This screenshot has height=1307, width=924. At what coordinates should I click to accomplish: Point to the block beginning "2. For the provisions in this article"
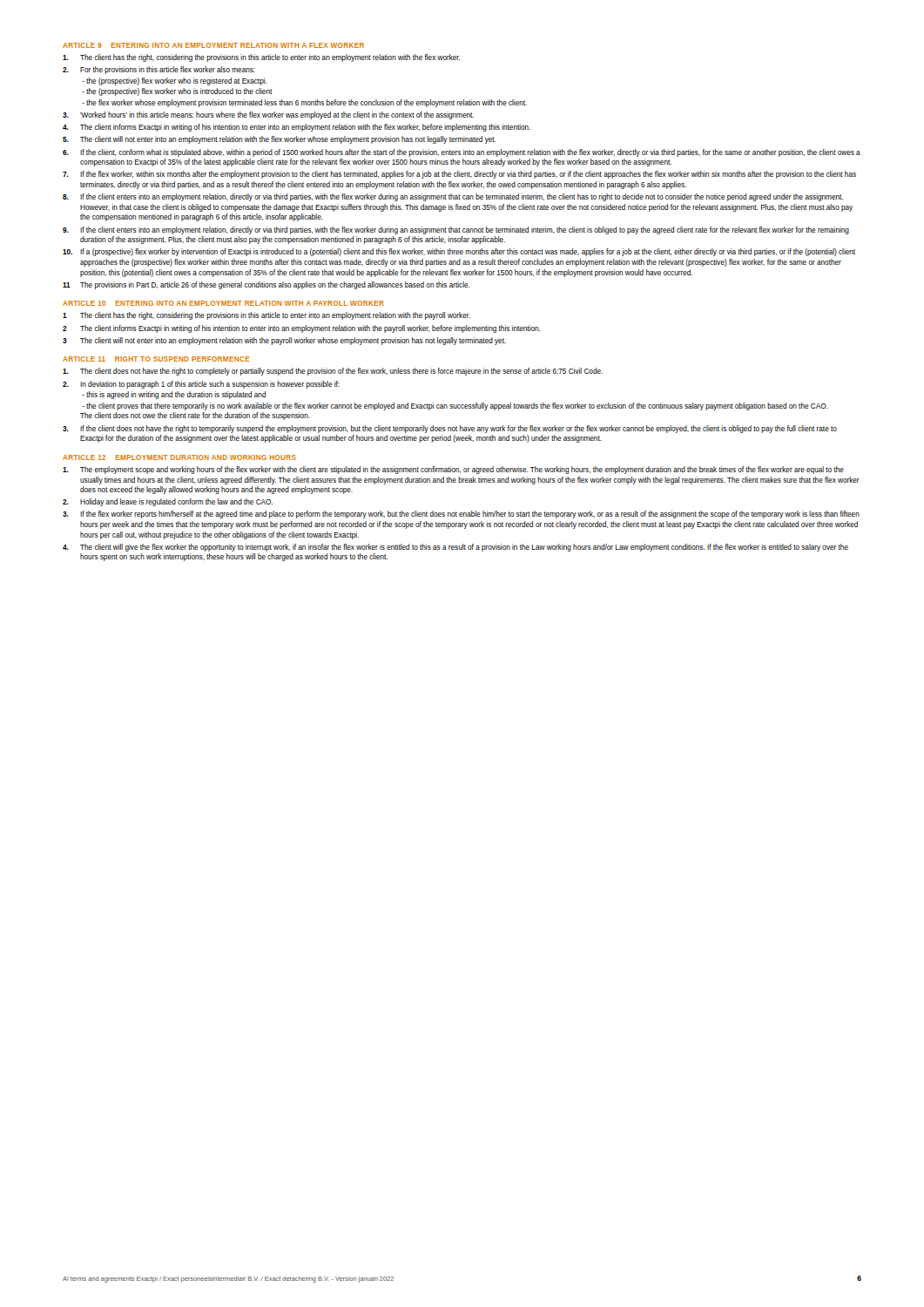point(159,70)
